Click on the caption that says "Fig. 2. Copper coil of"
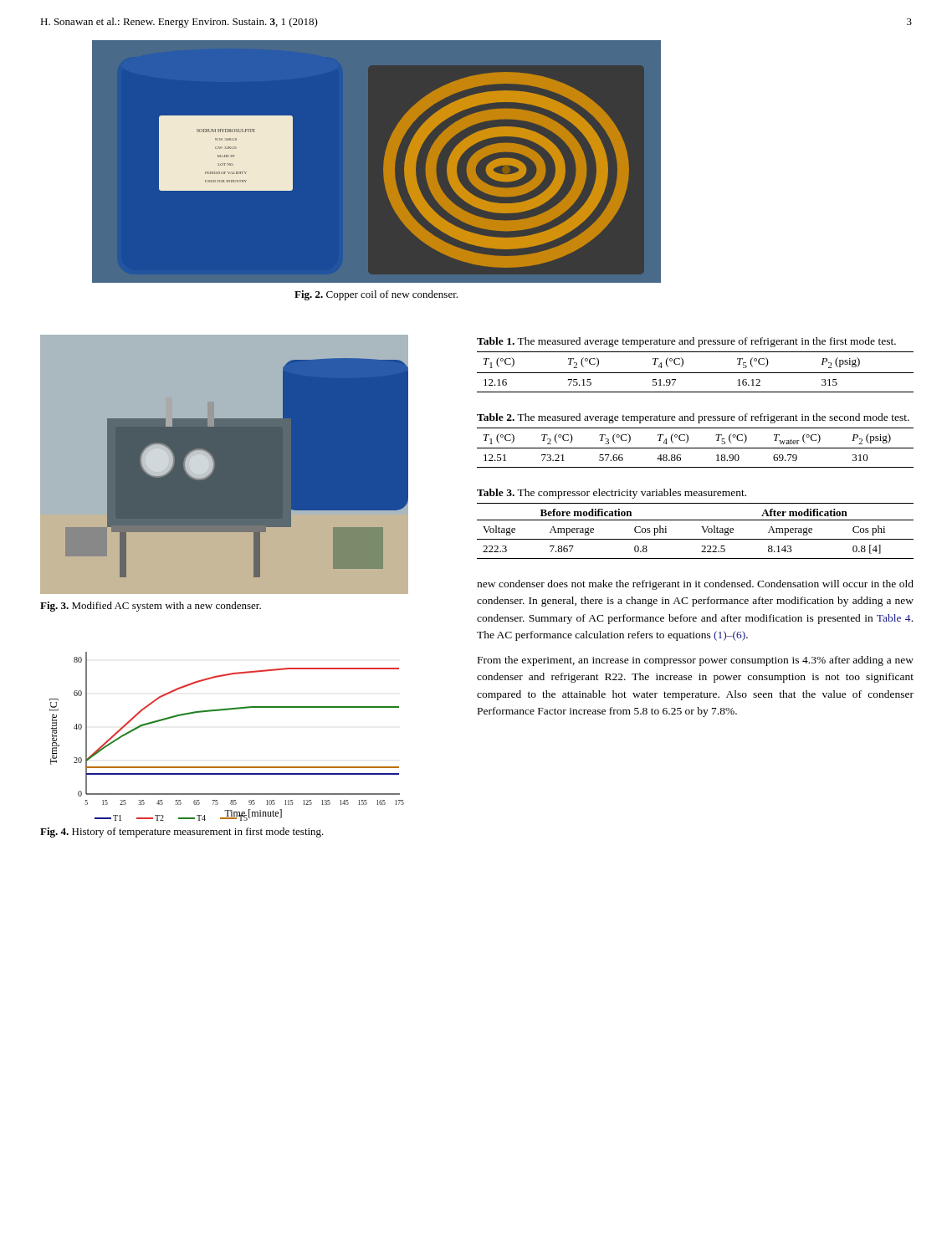This screenshot has height=1255, width=952. [376, 294]
